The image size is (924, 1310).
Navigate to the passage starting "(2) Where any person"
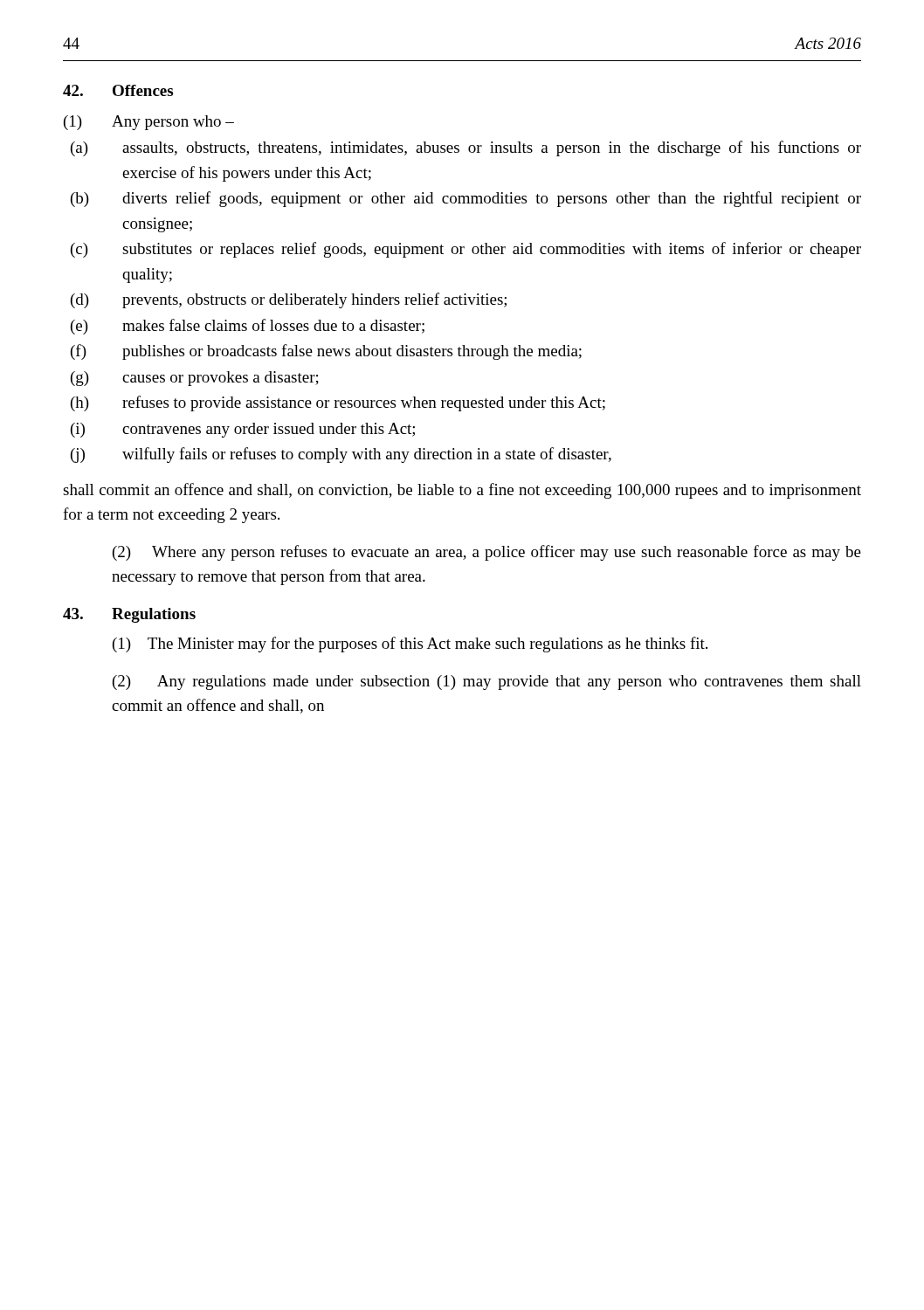click(x=486, y=564)
